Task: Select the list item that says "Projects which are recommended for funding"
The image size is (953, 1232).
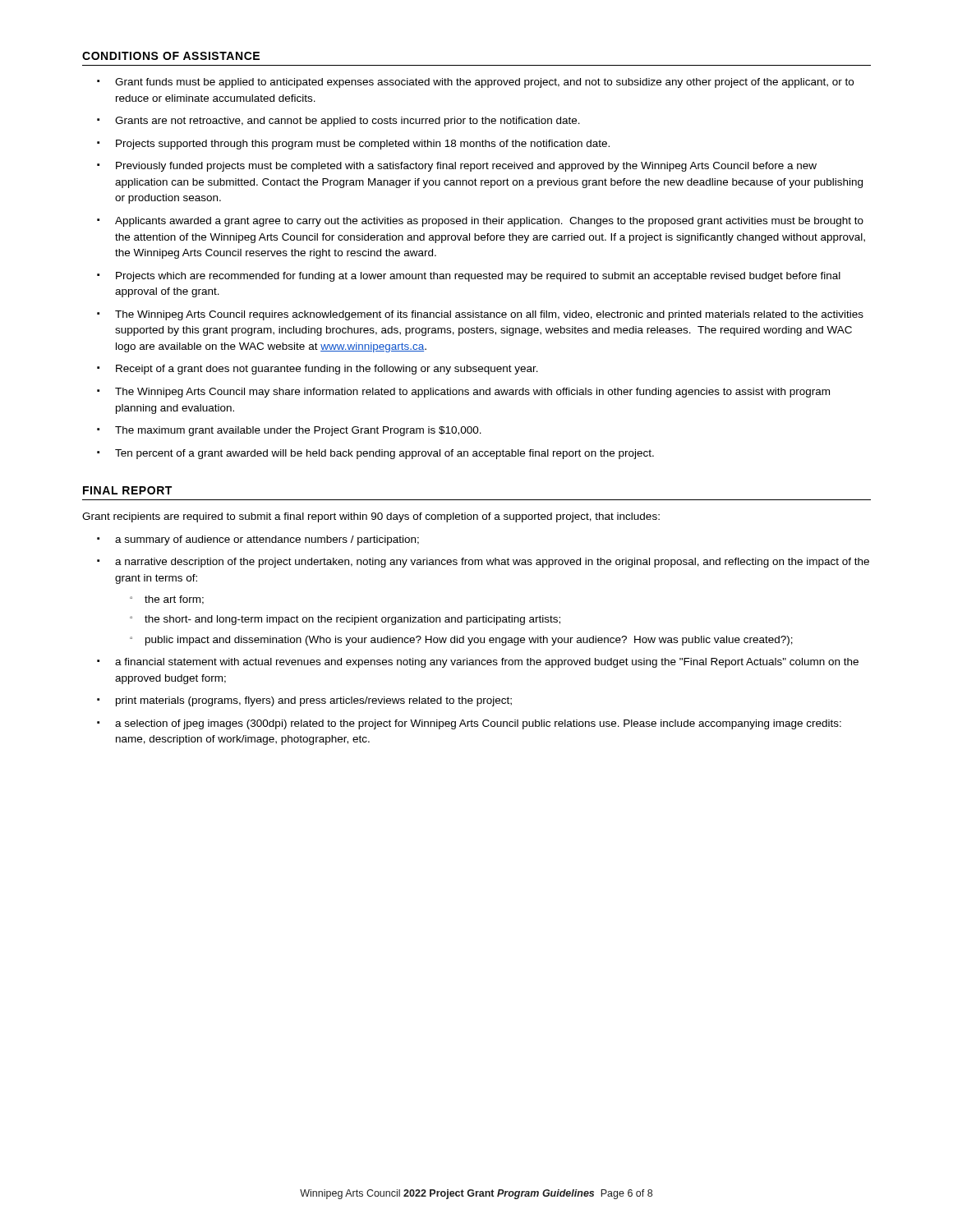Action: click(x=478, y=283)
